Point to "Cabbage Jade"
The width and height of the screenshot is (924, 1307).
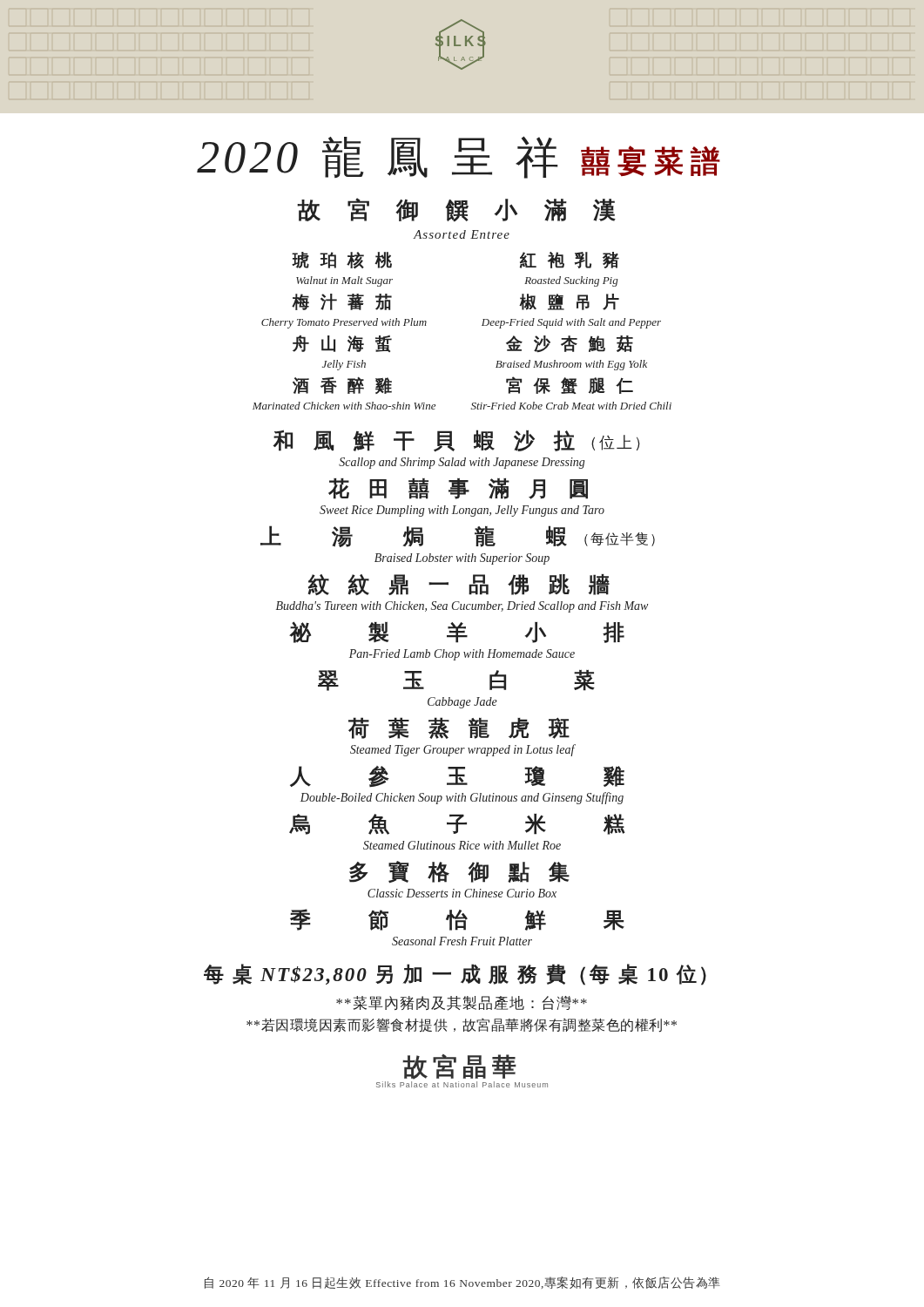pos(462,702)
